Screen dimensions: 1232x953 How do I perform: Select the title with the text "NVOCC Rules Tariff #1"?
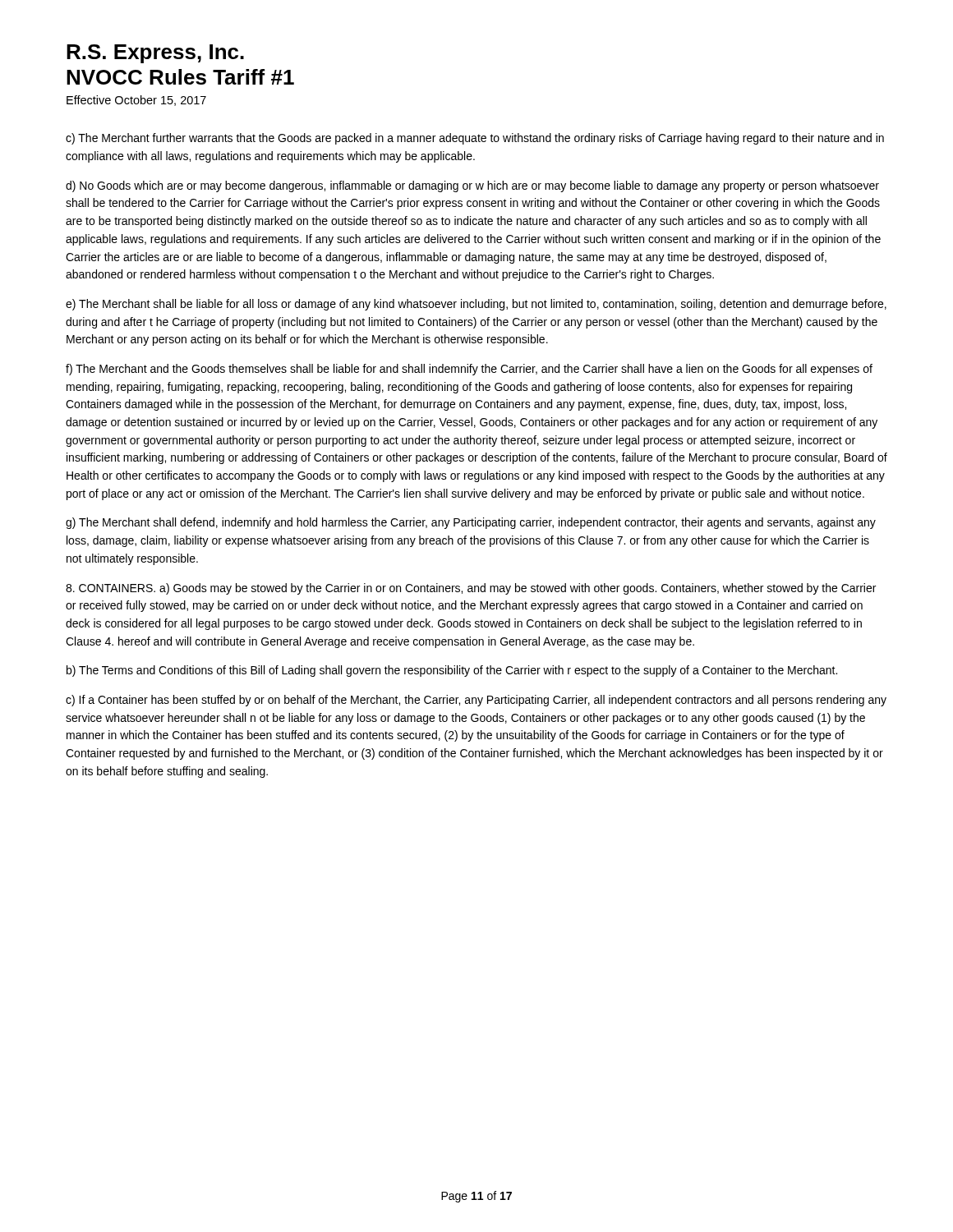pos(180,77)
